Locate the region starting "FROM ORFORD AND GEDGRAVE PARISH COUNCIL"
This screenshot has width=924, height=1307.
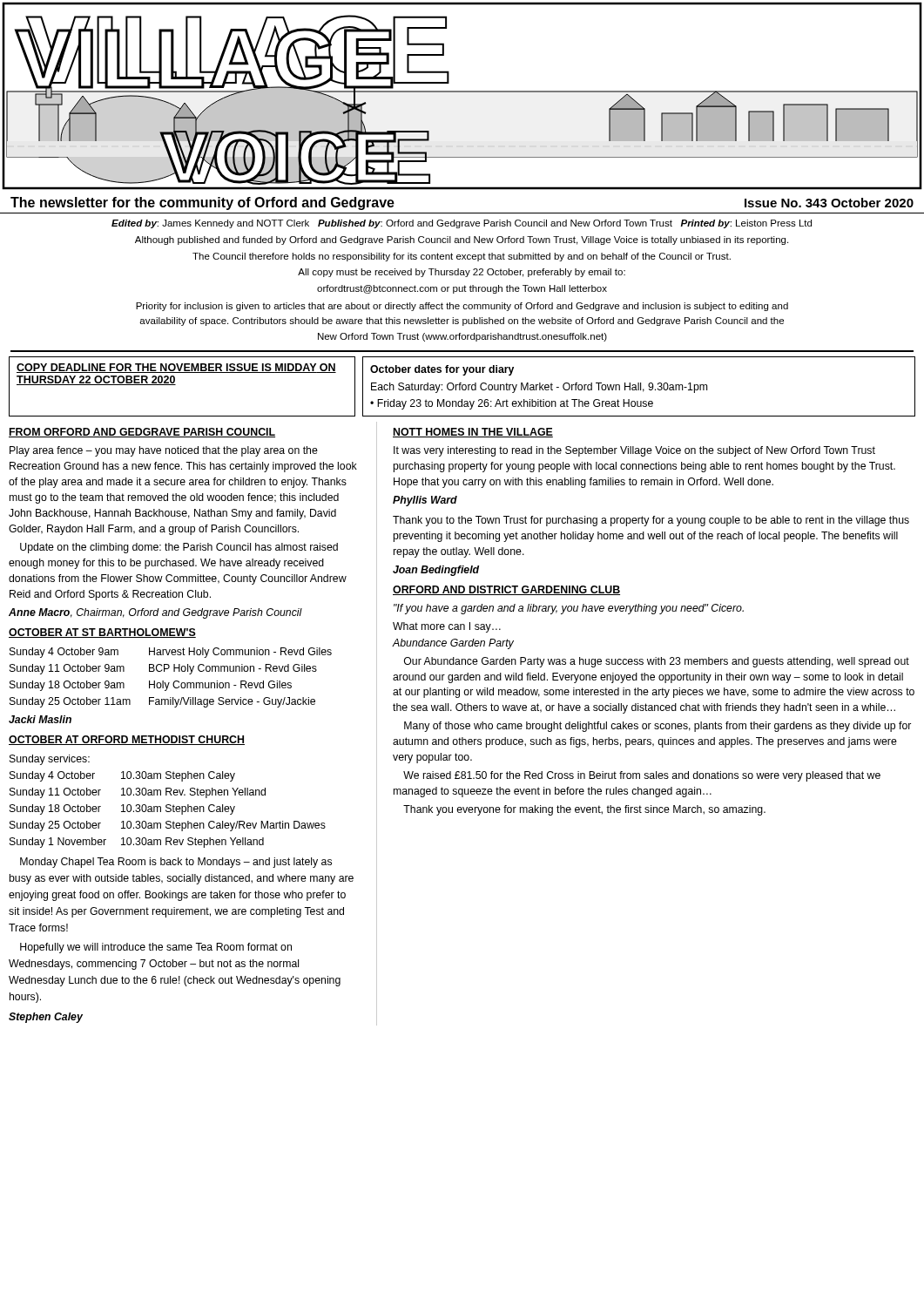point(142,432)
